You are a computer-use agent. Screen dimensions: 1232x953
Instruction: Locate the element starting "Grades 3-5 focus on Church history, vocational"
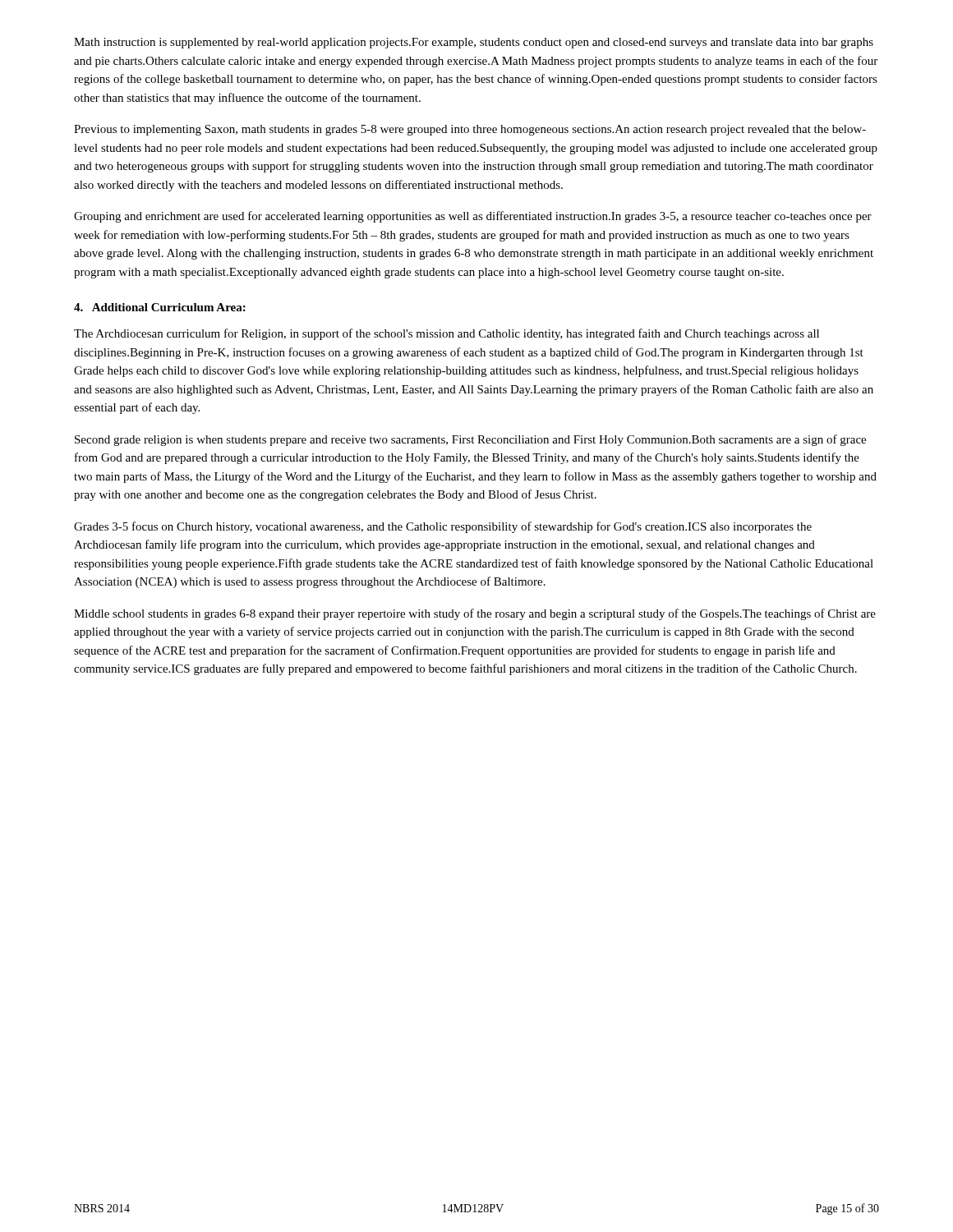coord(474,554)
